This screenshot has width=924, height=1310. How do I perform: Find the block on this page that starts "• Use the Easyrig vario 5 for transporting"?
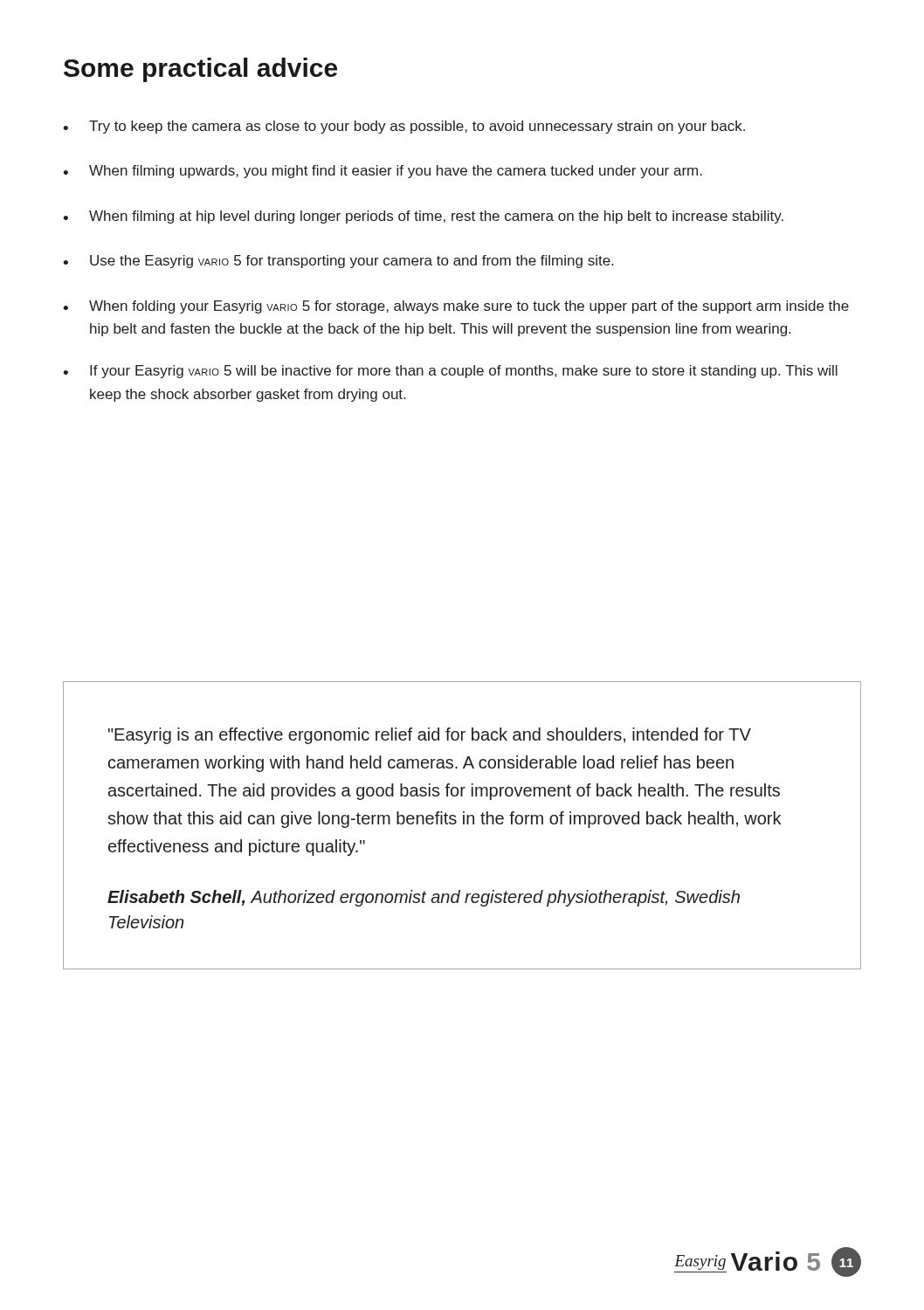pos(462,263)
